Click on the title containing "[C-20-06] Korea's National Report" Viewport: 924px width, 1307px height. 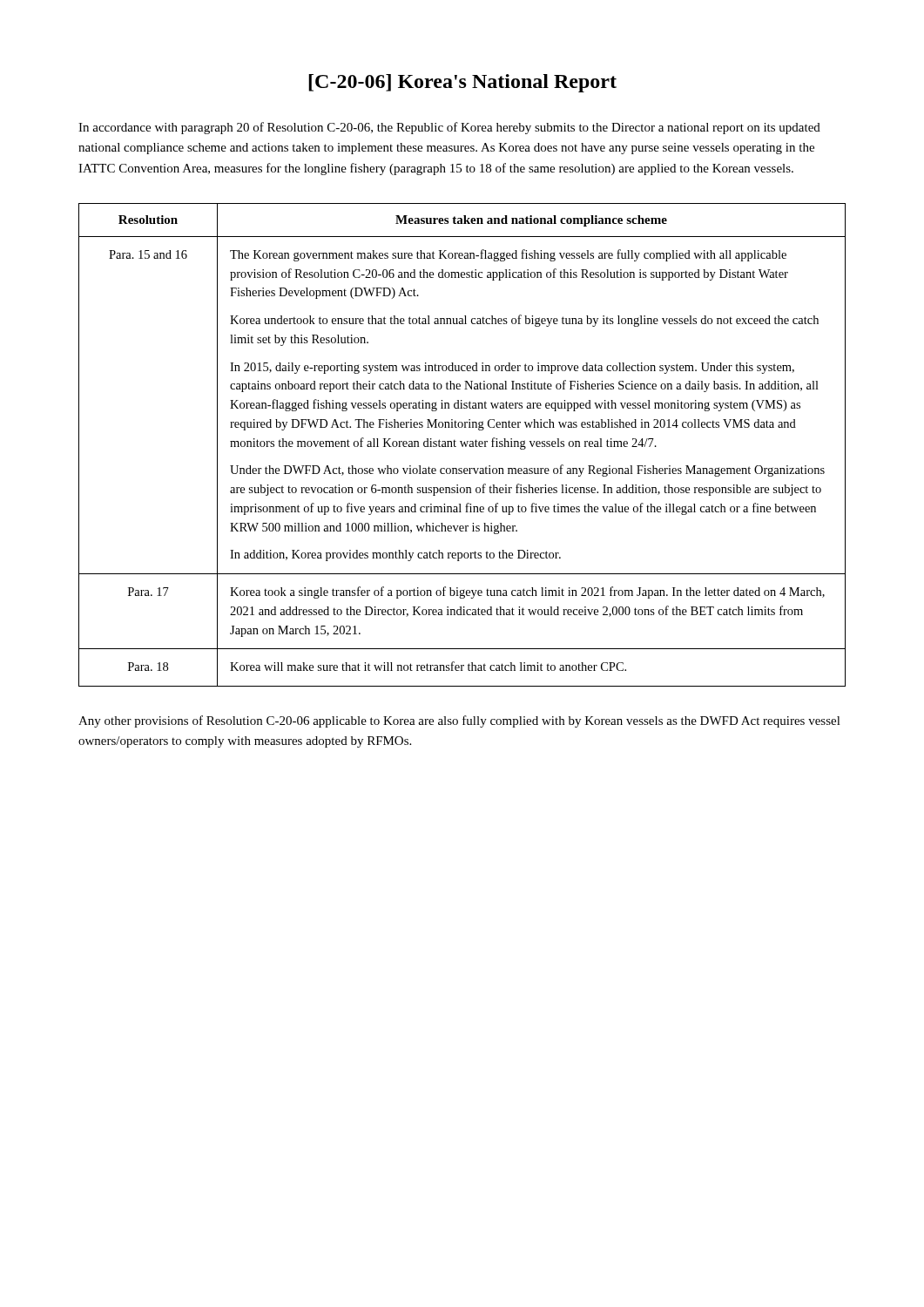(462, 81)
